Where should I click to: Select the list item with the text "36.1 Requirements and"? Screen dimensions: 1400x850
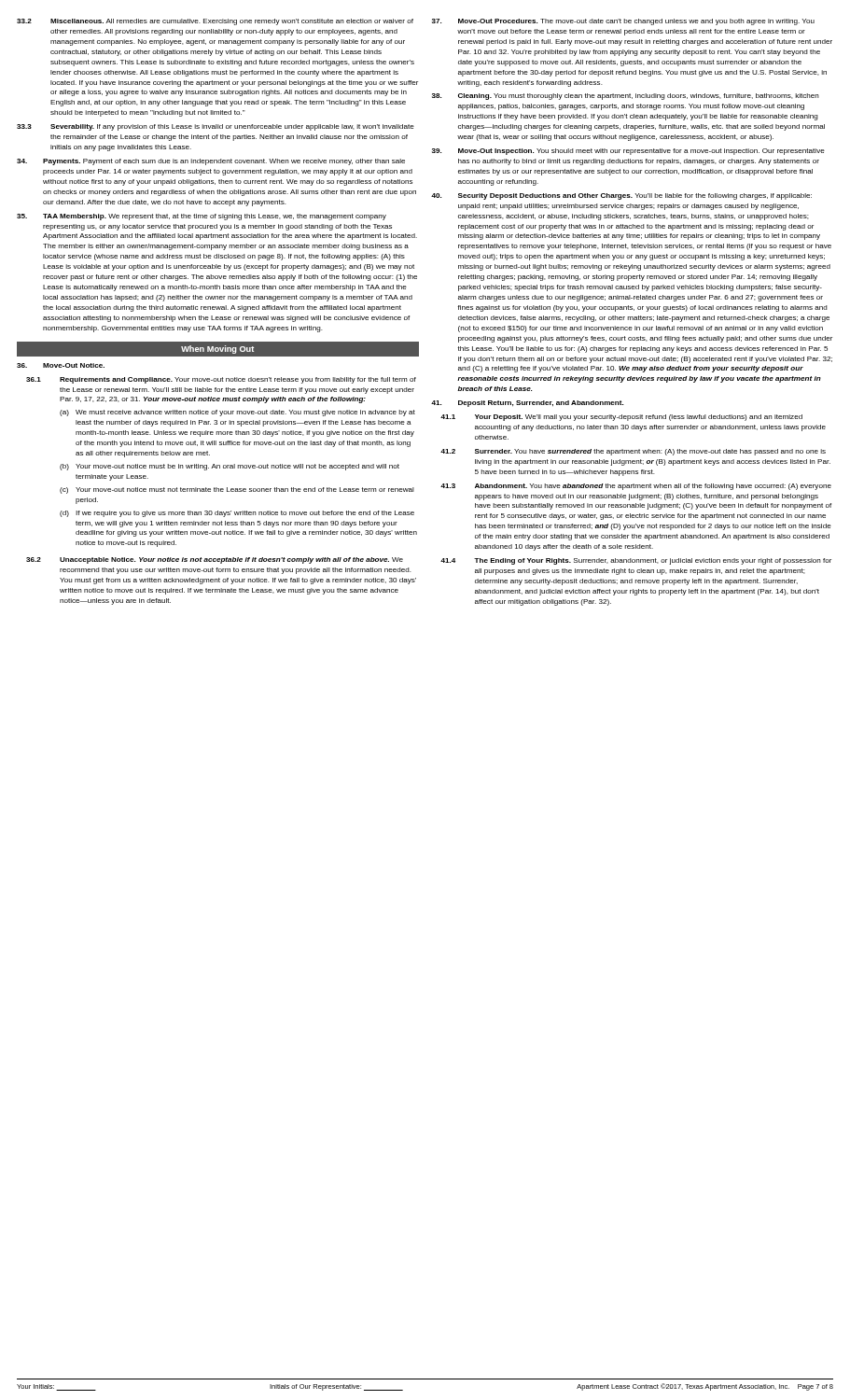[x=222, y=463]
